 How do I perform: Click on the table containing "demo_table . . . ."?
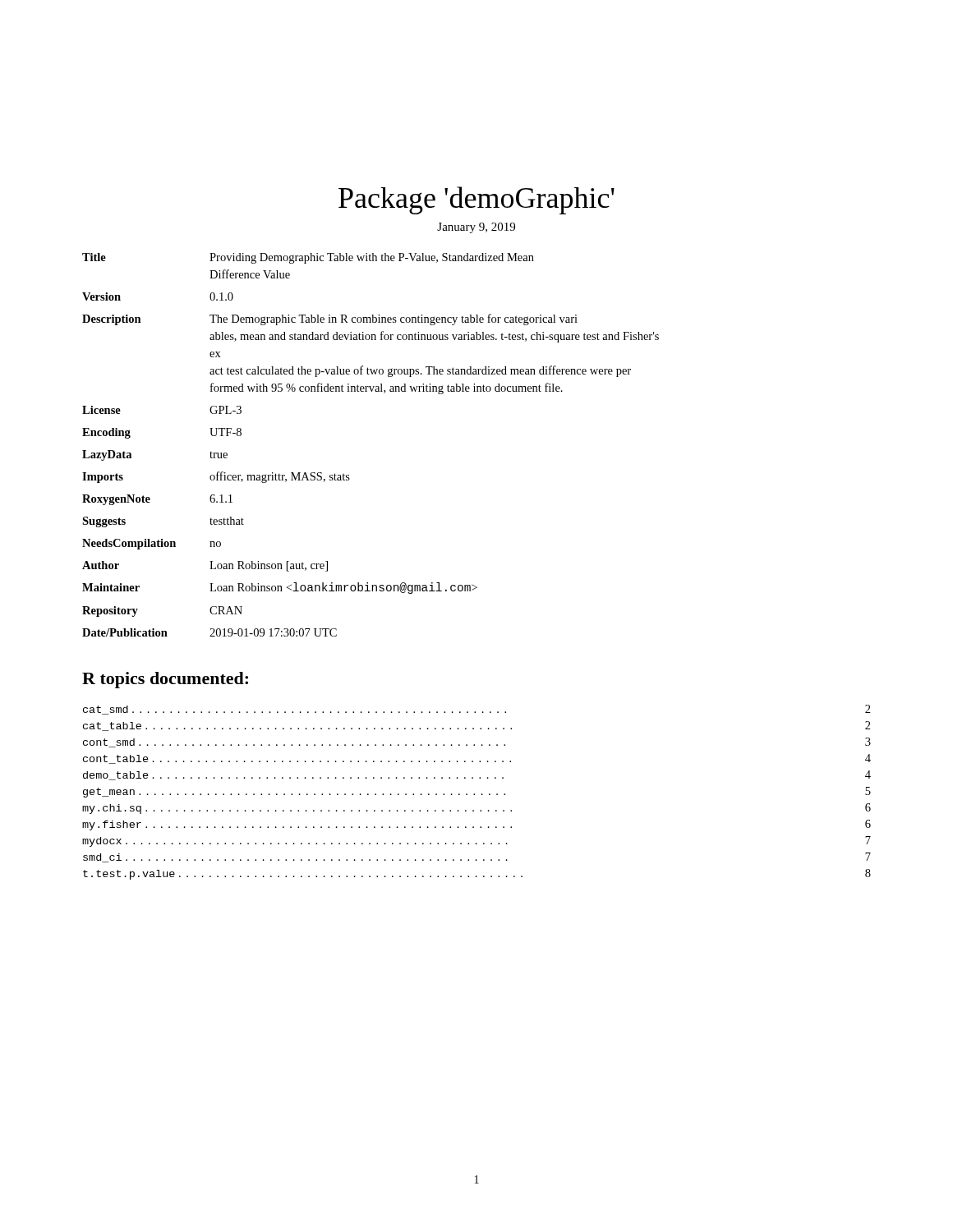pos(476,791)
